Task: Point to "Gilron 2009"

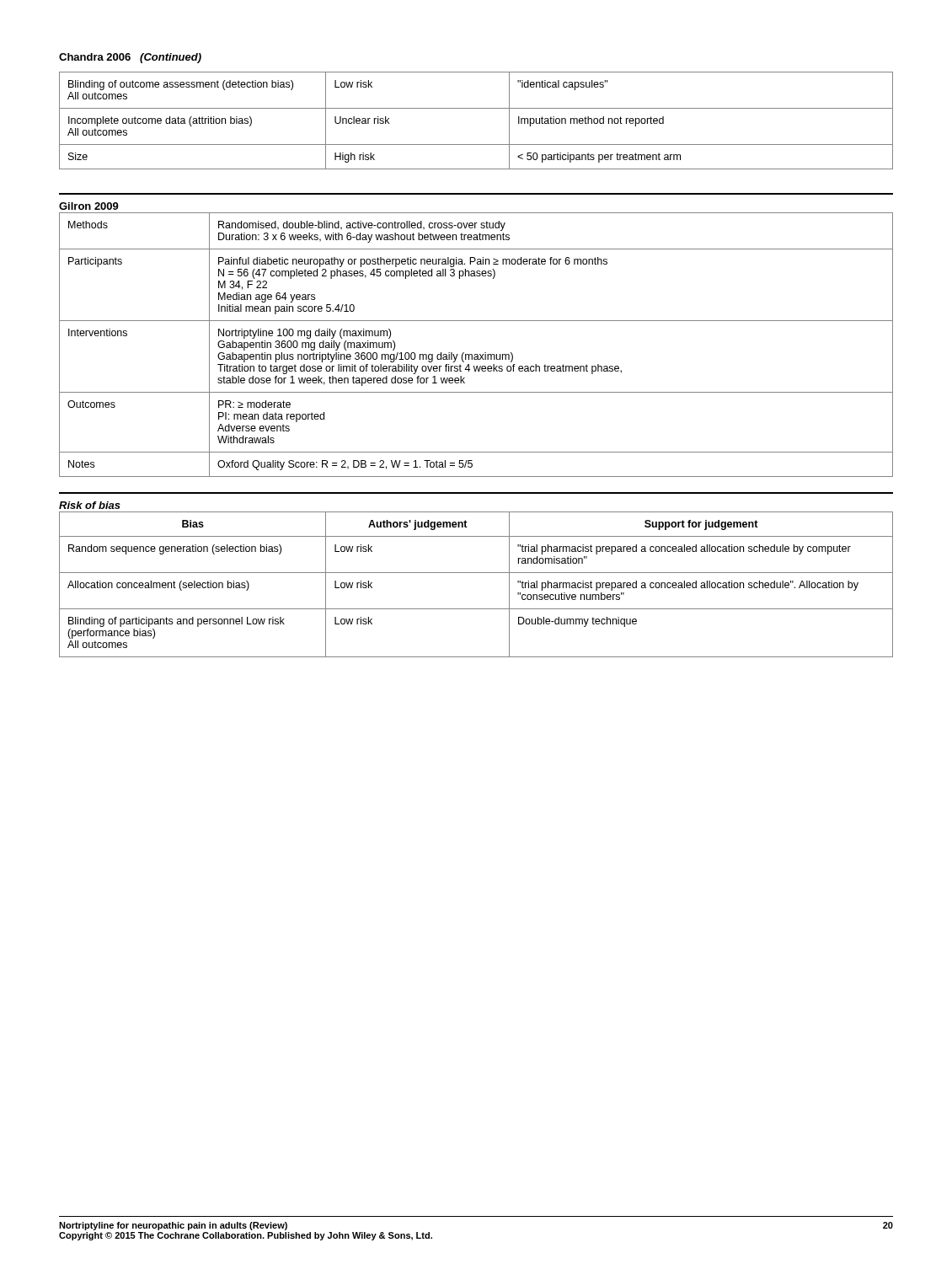Action: pos(89,206)
